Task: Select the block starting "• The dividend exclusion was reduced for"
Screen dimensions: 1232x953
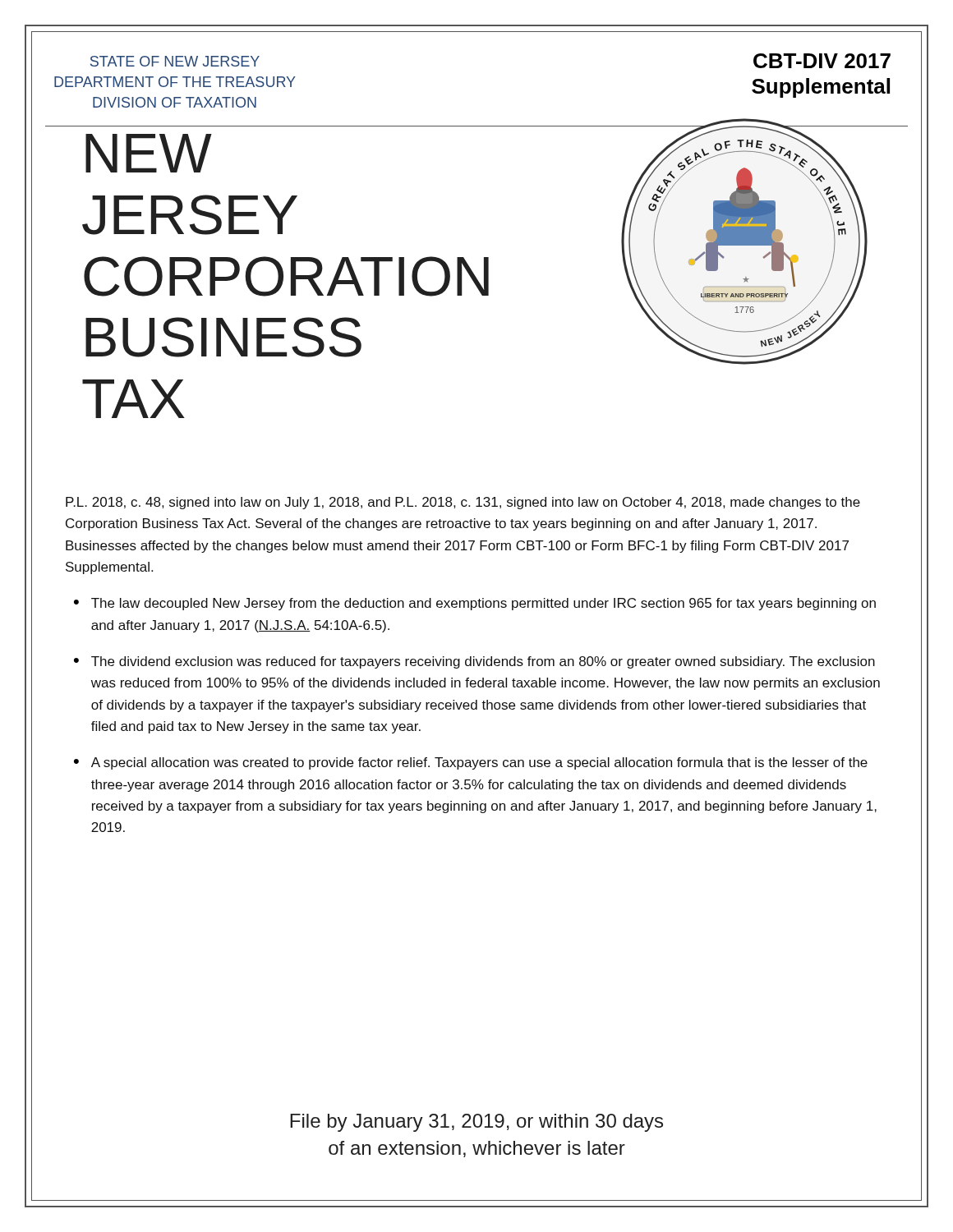Action: click(481, 695)
